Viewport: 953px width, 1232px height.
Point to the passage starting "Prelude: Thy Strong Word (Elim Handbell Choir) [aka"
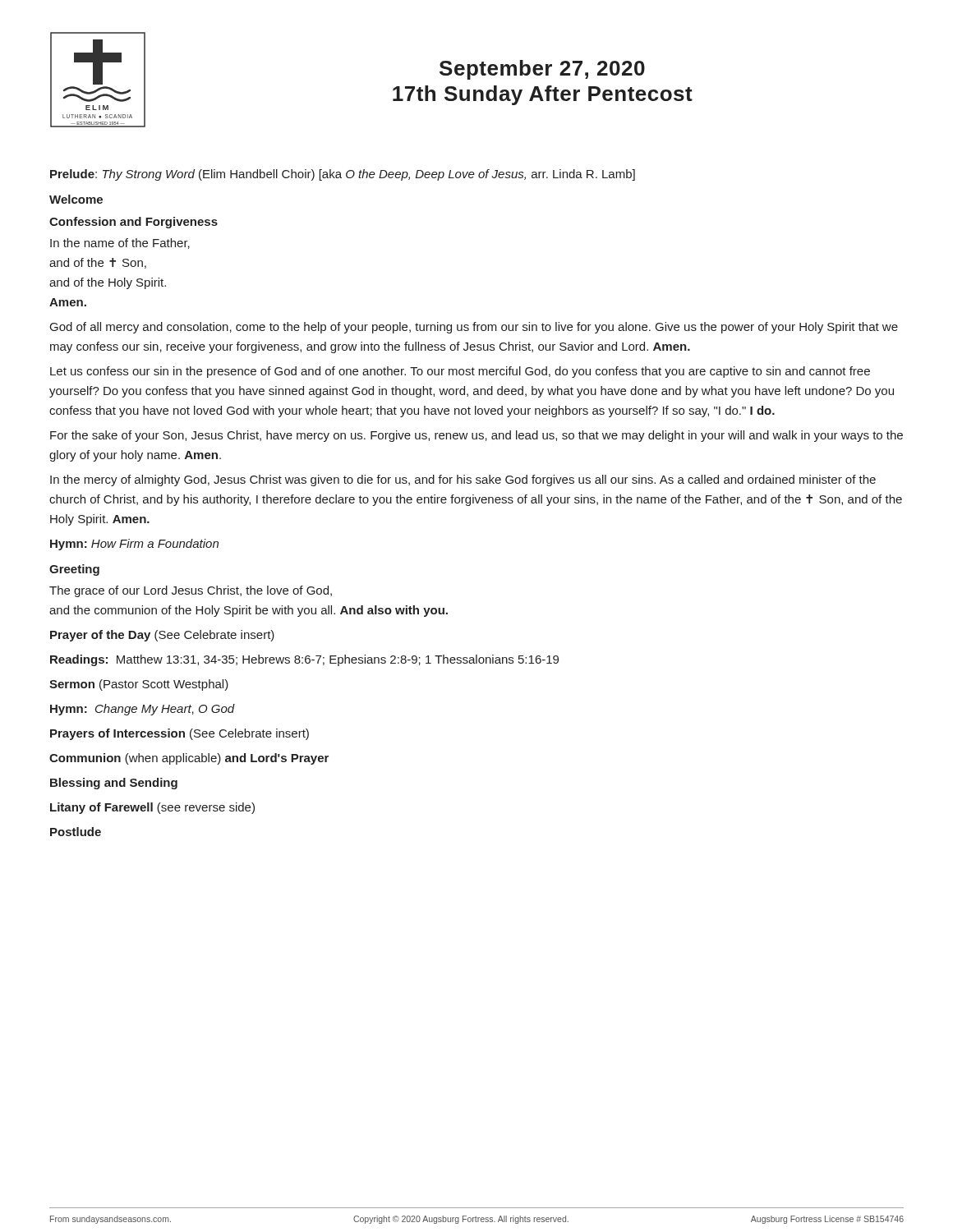tap(342, 174)
